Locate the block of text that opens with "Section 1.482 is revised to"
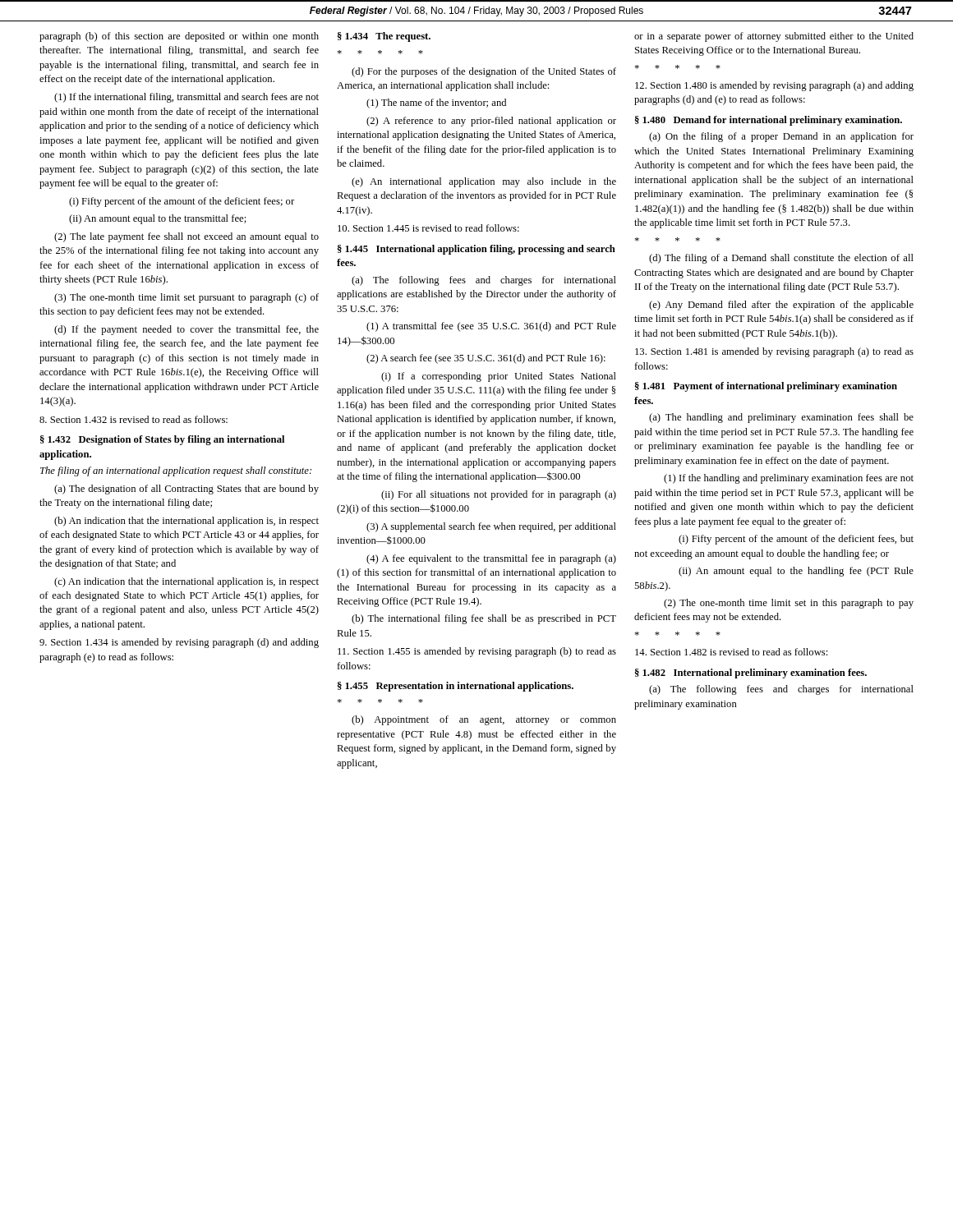Image resolution: width=953 pixels, height=1232 pixels. [731, 653]
